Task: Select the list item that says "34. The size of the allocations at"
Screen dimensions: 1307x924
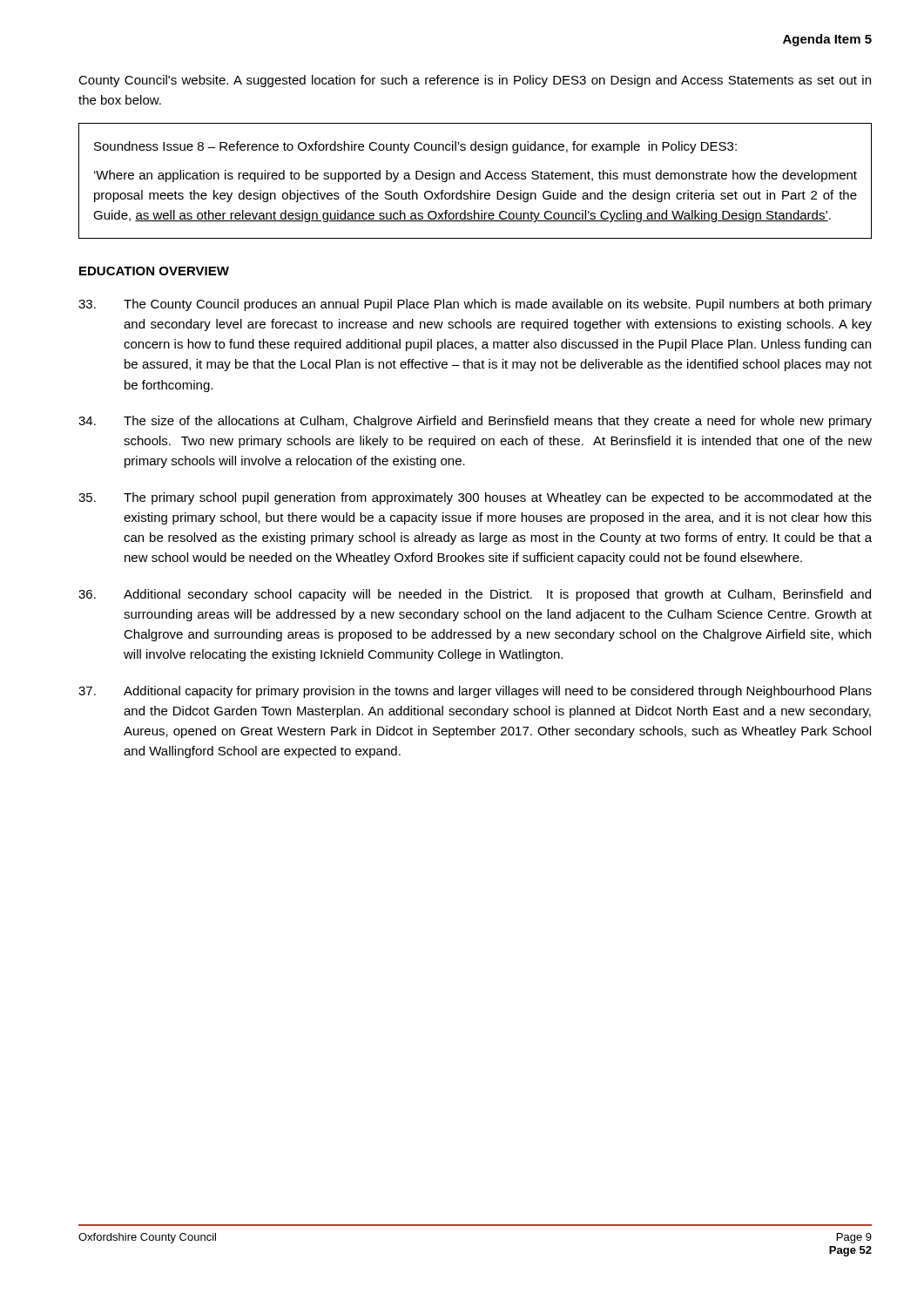Action: click(475, 441)
